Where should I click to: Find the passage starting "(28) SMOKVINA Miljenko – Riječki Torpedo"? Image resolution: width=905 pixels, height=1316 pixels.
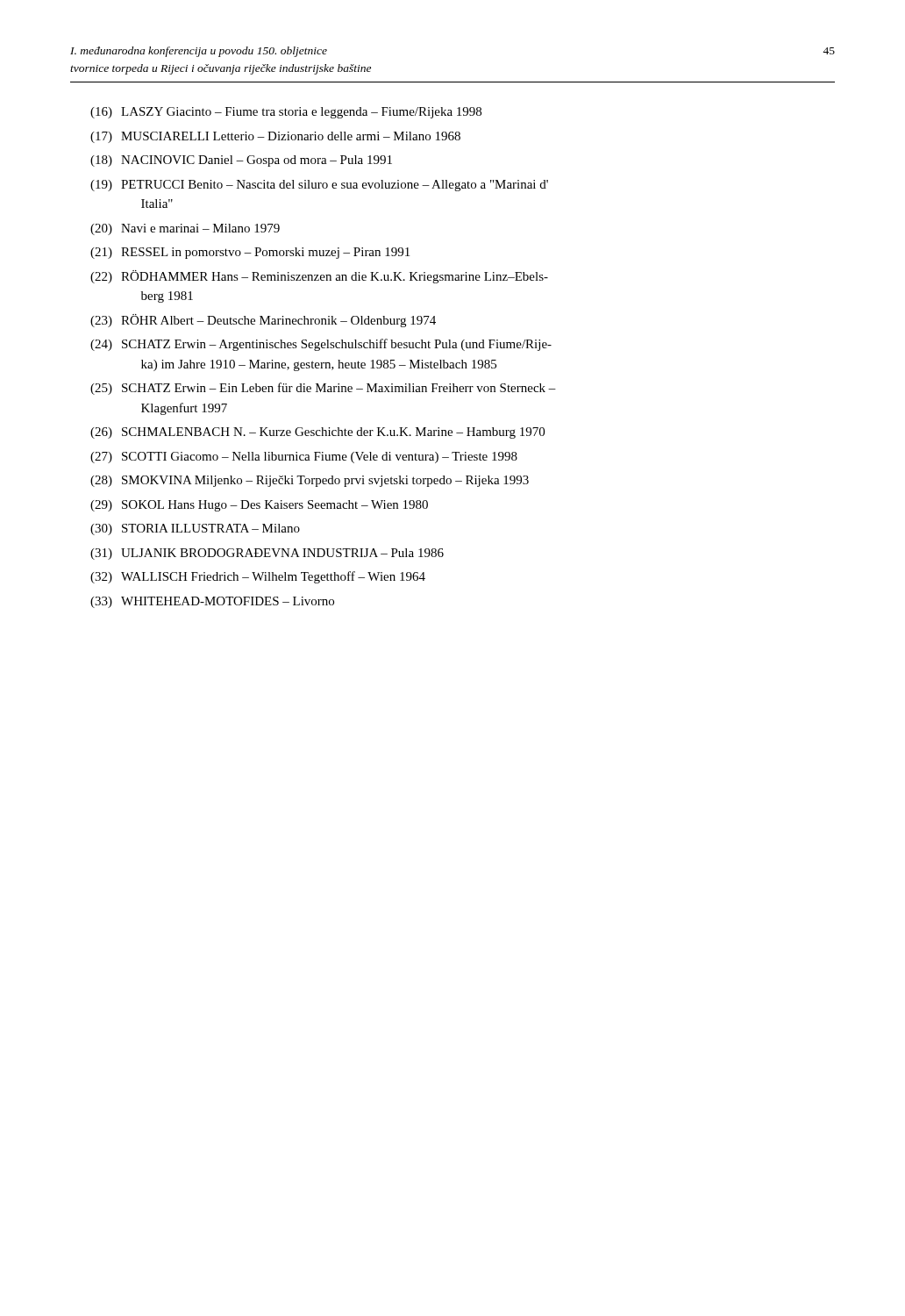click(x=452, y=480)
